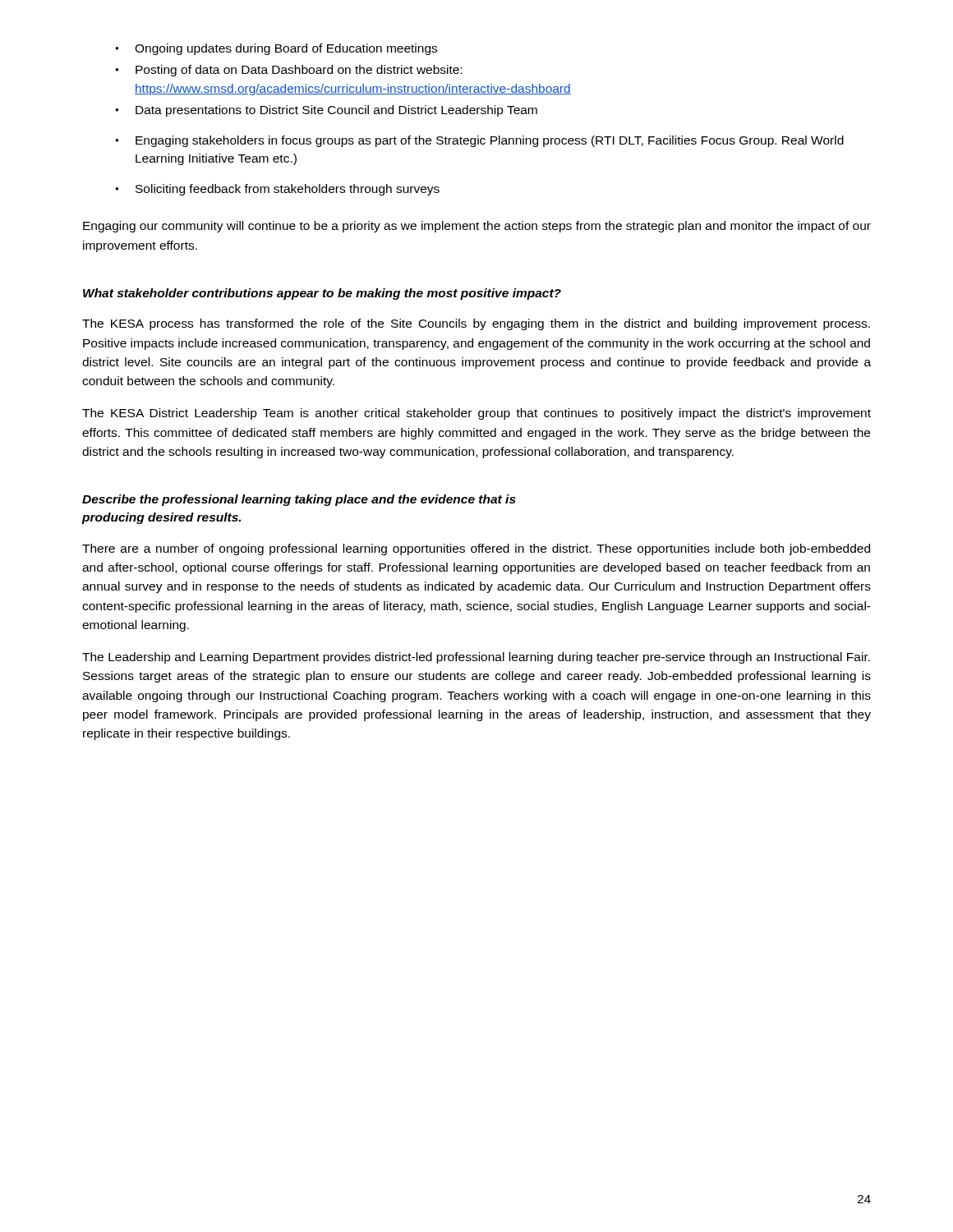Click on the region starting "● Soliciting feedback from"
Screen dimensions: 1232x953
277,190
